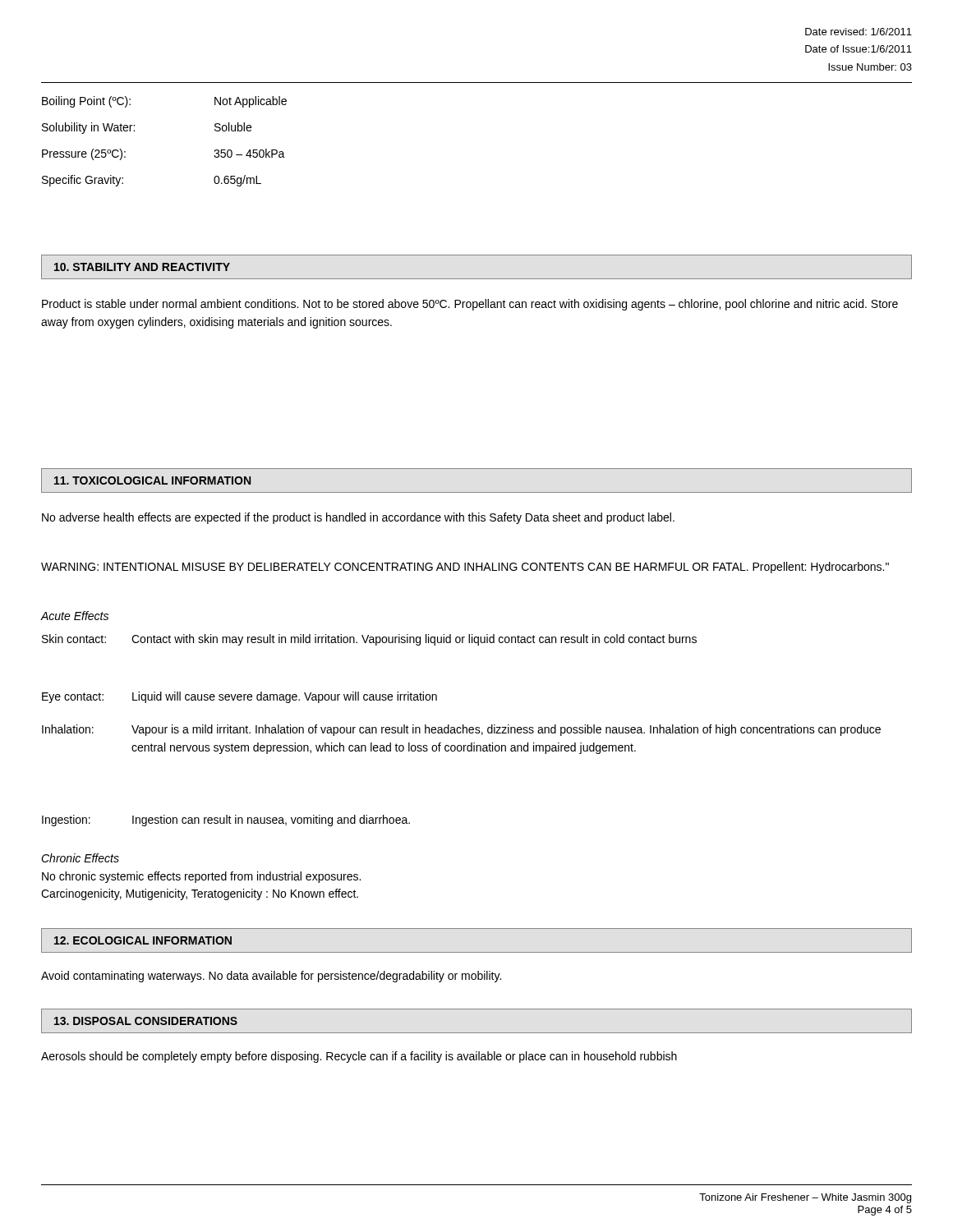Point to "Solubility in Water: Soluble"
Viewport: 953px width, 1232px height.
(92, 128)
